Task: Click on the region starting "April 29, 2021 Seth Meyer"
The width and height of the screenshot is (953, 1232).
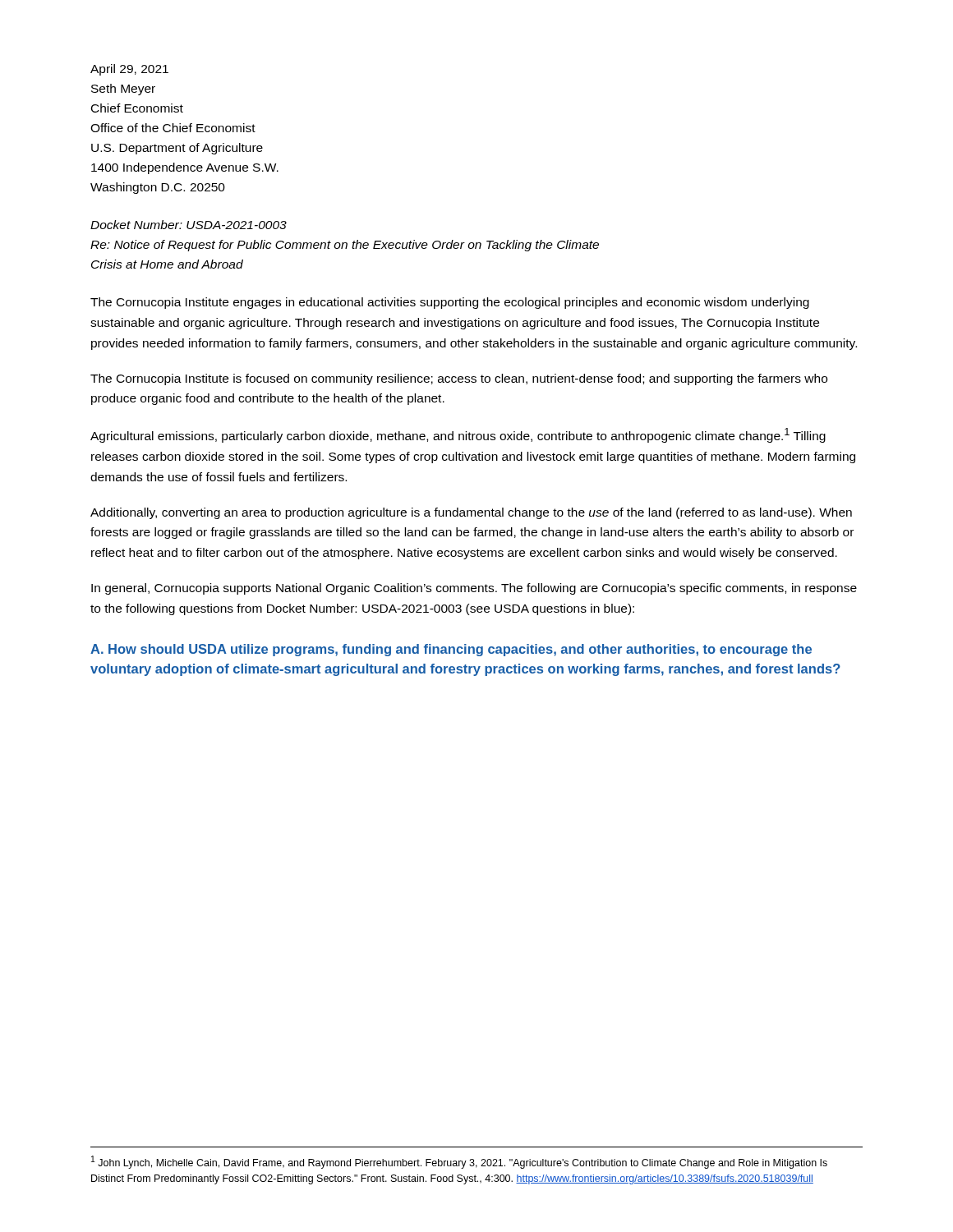Action: (x=185, y=128)
